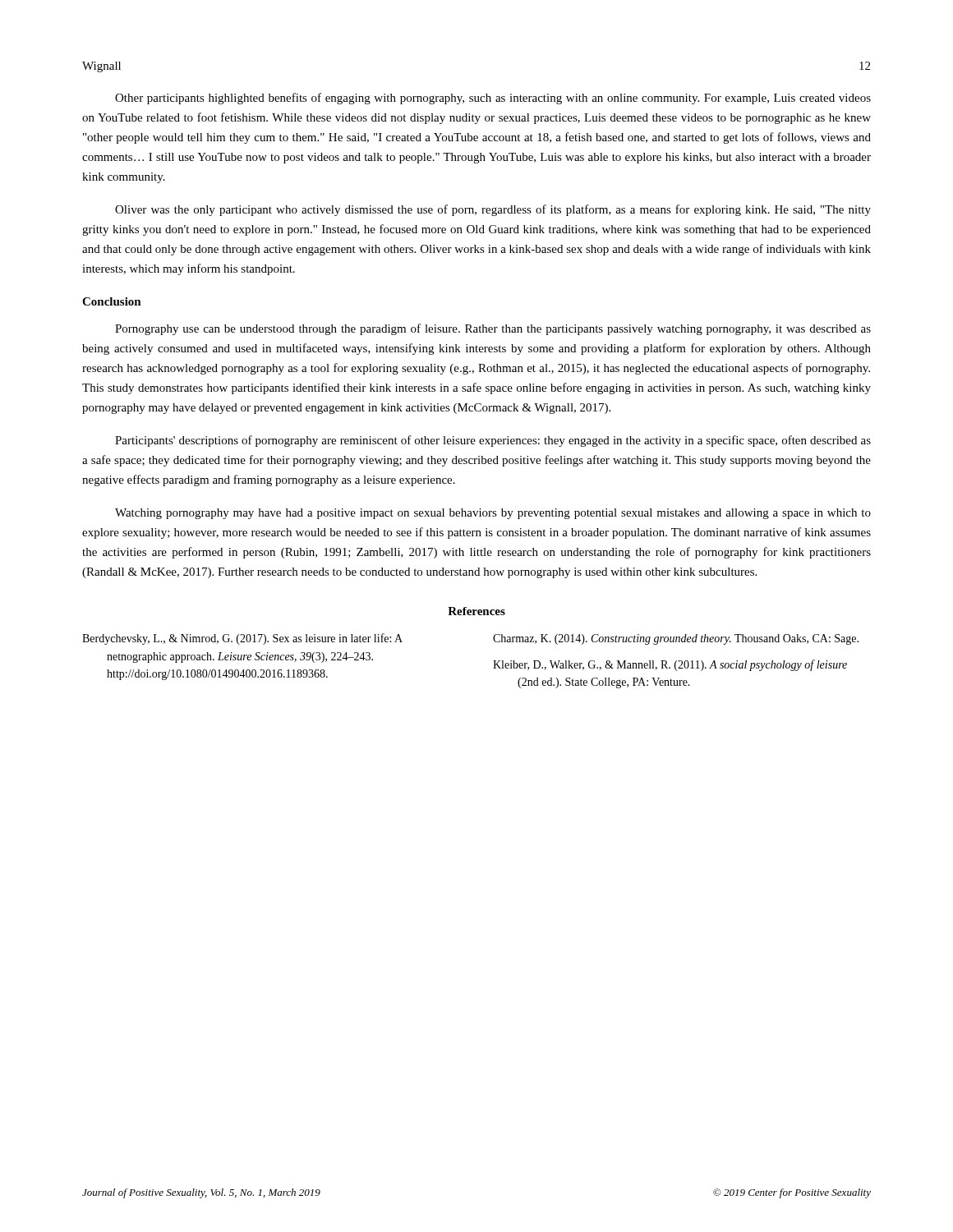Find the text block with the text "Participants' descriptions of pornography are reminiscent"
The width and height of the screenshot is (953, 1232).
pos(476,460)
